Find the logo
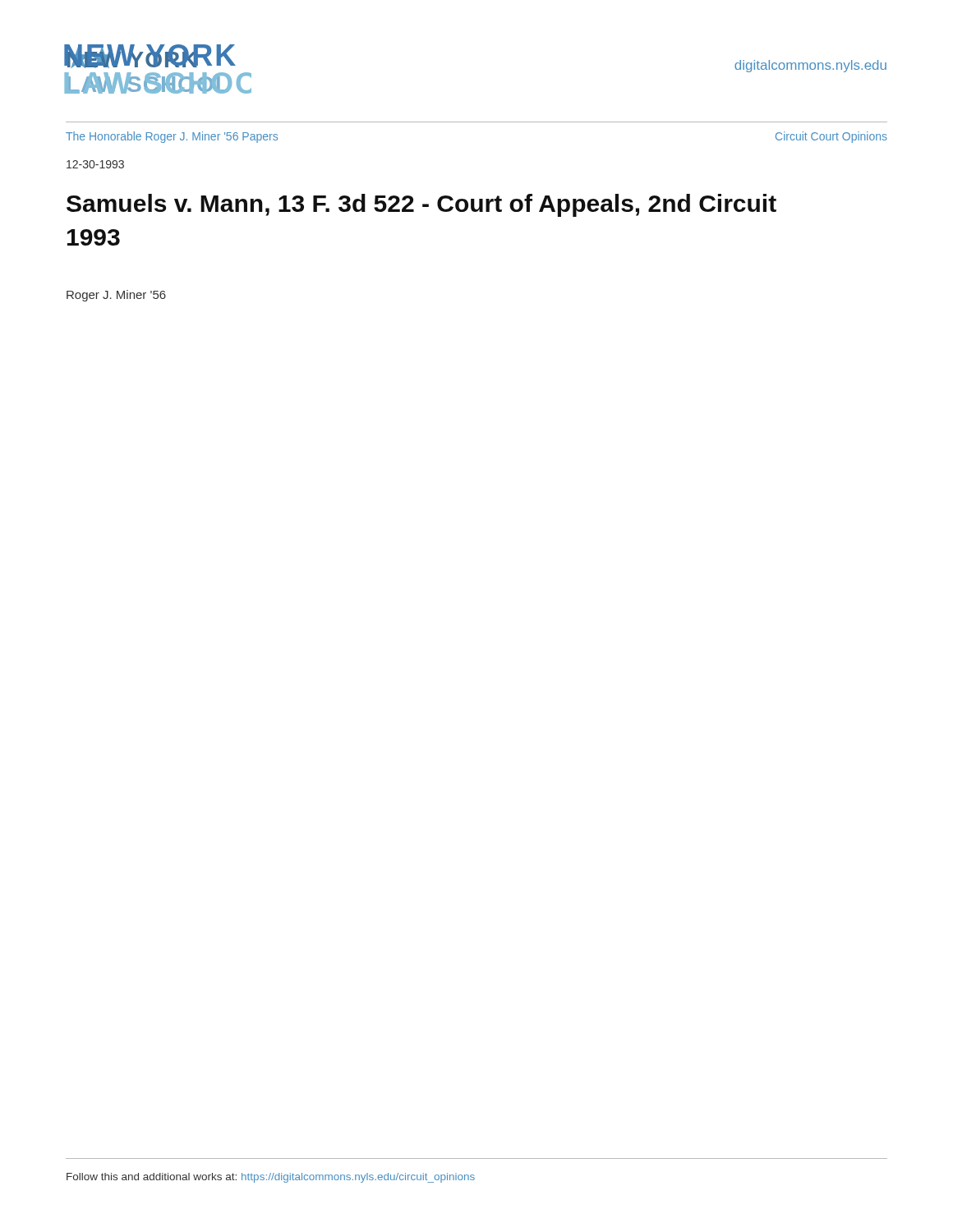Viewport: 953px width, 1232px height. 152,69
